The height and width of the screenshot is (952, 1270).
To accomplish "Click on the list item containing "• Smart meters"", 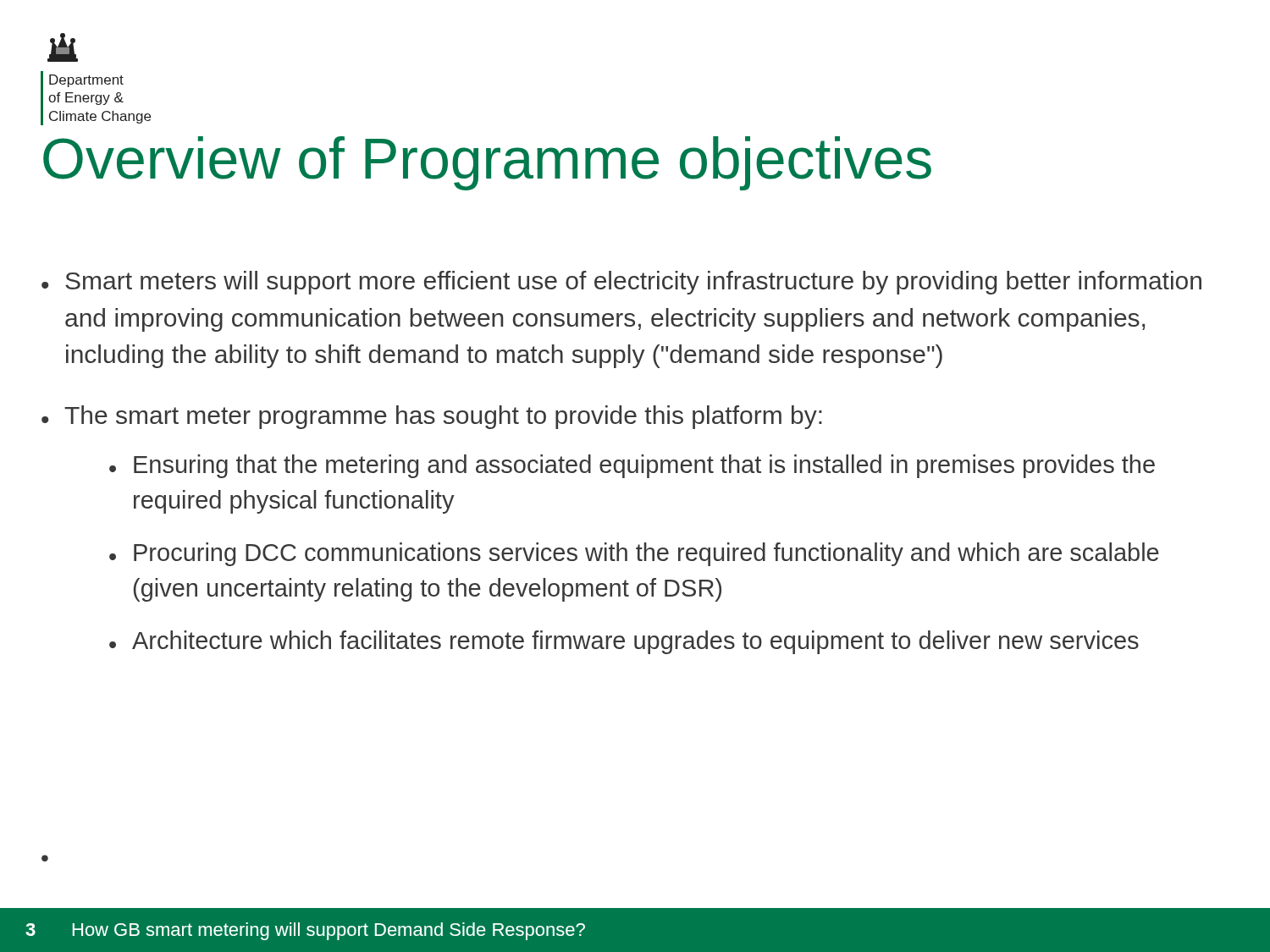I will [x=635, y=318].
